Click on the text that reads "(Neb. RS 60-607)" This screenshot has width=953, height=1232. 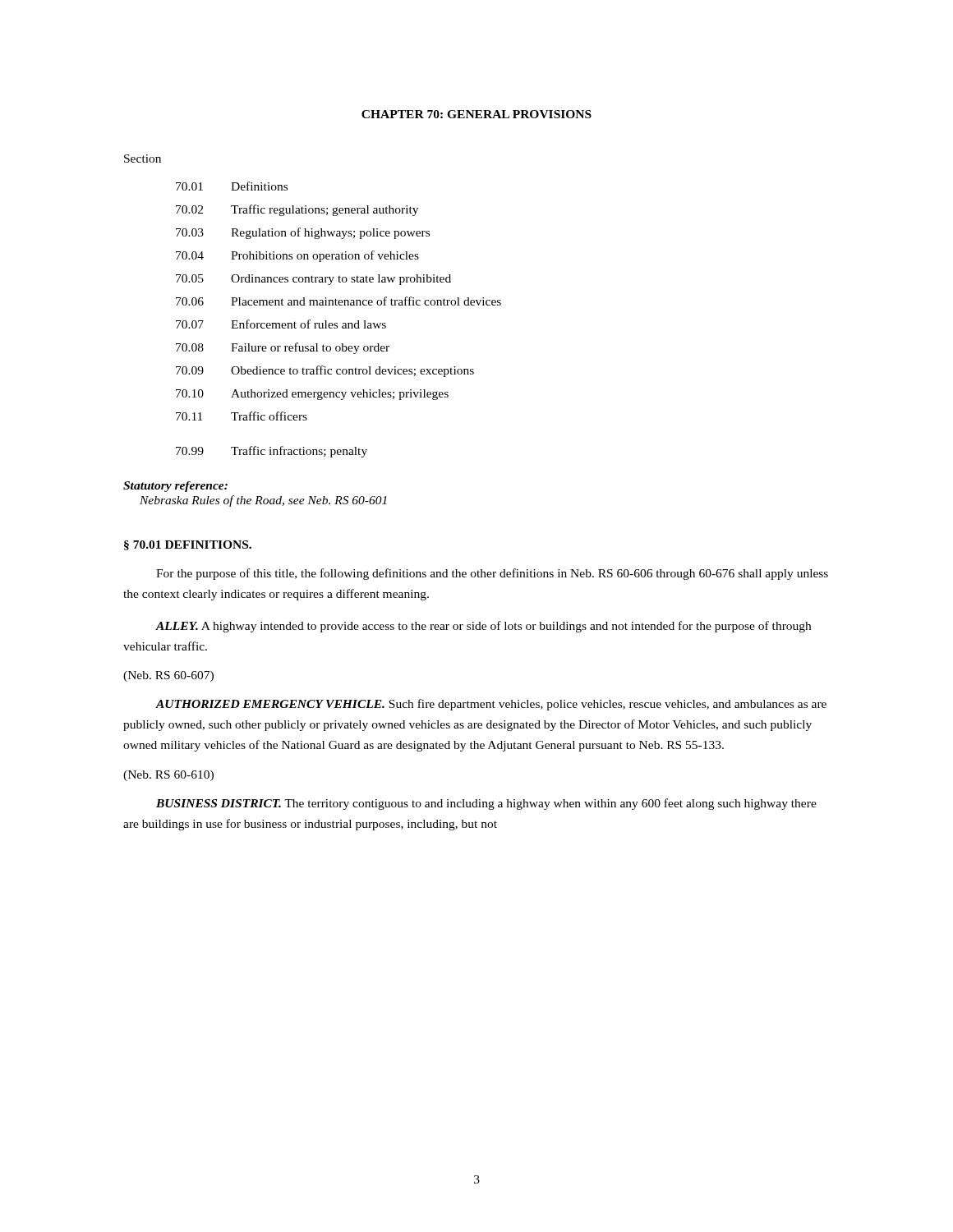pyautogui.click(x=169, y=675)
